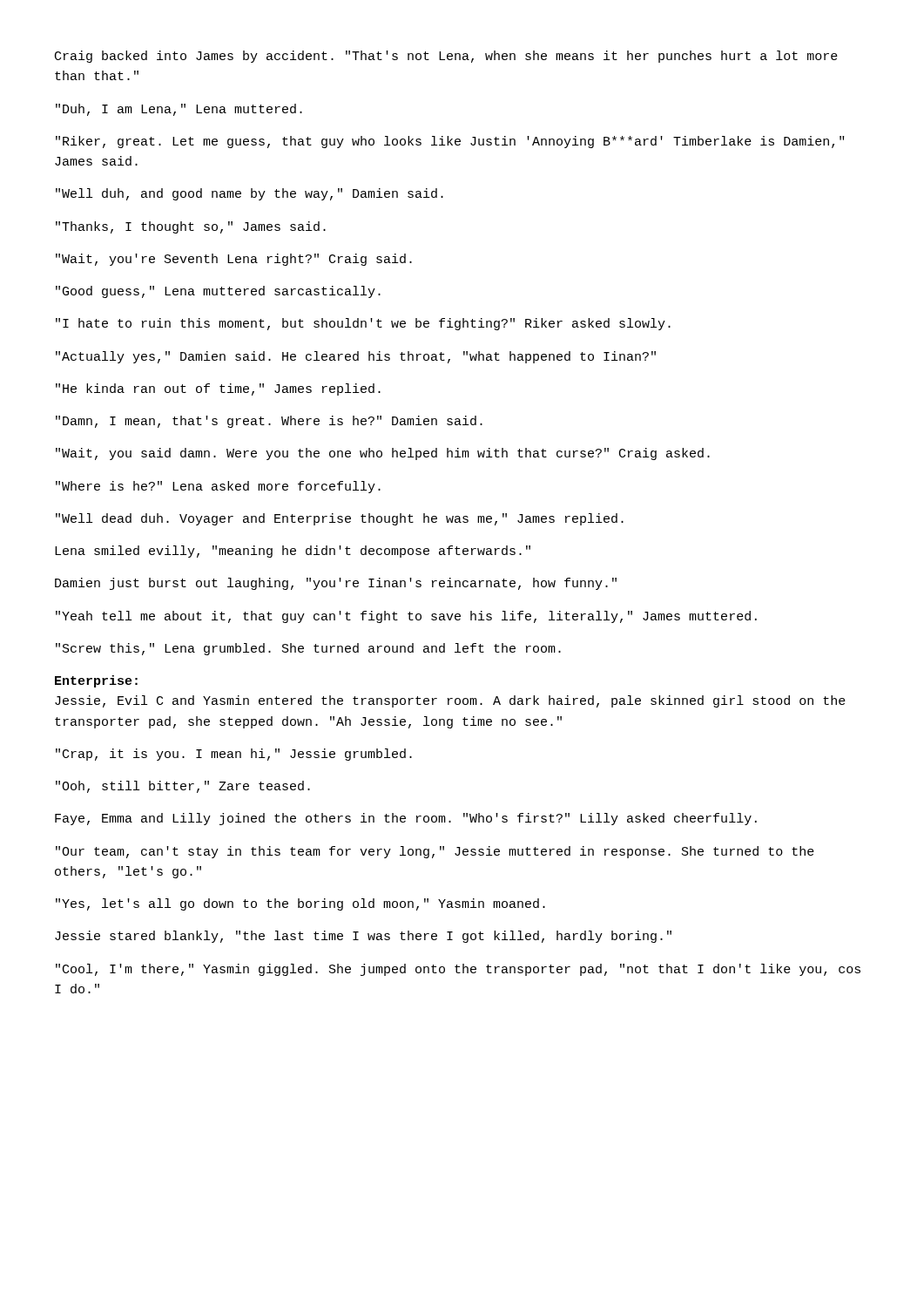Viewport: 924px width, 1307px height.
Task: Where is the passage that starts ""Actually yes," Damien said. He"?
Action: [356, 357]
